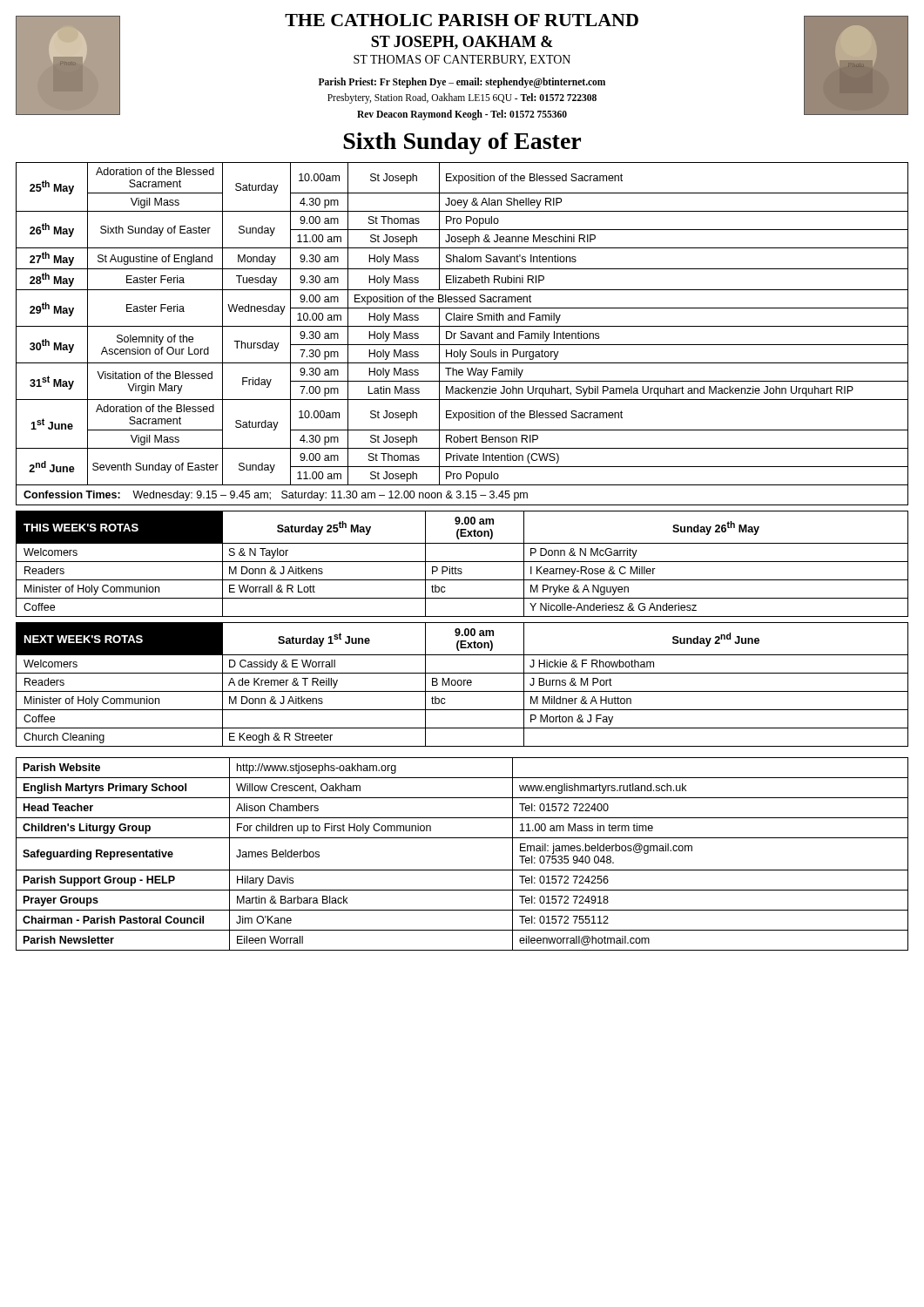Viewport: 924px width, 1307px height.
Task: Locate the block of text that opens with "Parish Priest: Fr"
Action: [x=462, y=98]
